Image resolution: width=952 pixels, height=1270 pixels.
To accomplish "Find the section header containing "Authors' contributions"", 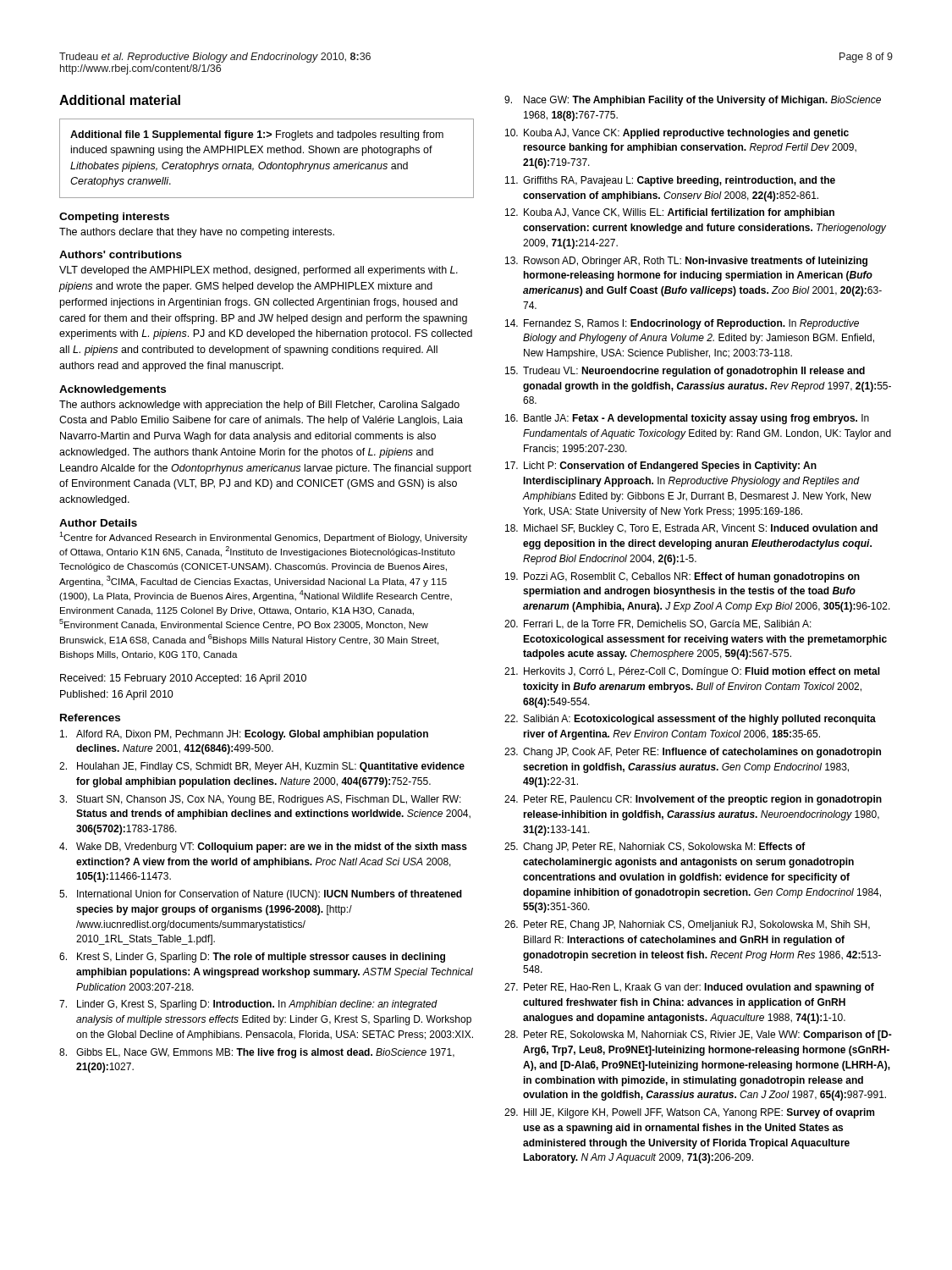I will [x=121, y=255].
